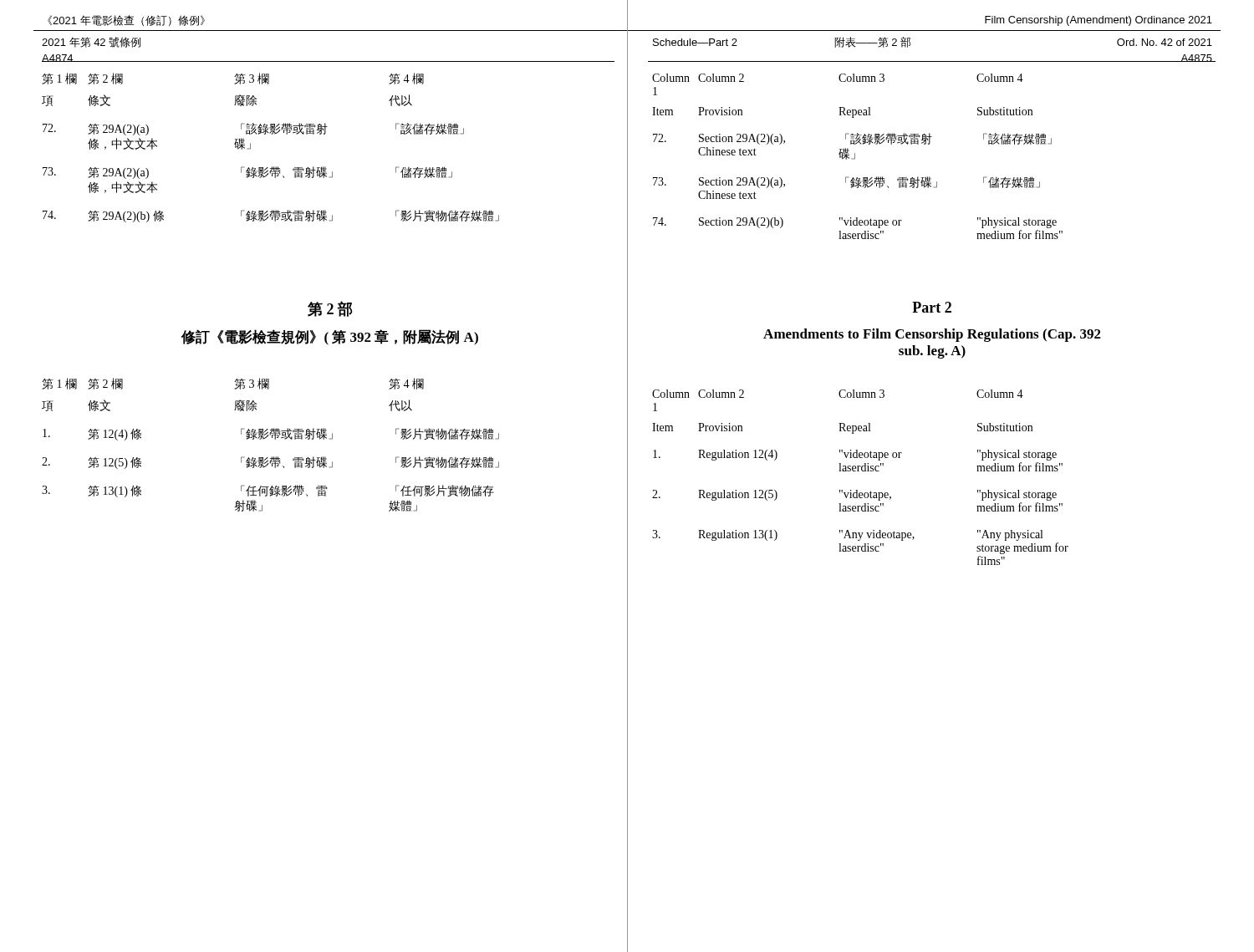This screenshot has width=1254, height=952.
Task: Click the title that begins "Amendments to Film Censorship"
Action: tap(932, 342)
